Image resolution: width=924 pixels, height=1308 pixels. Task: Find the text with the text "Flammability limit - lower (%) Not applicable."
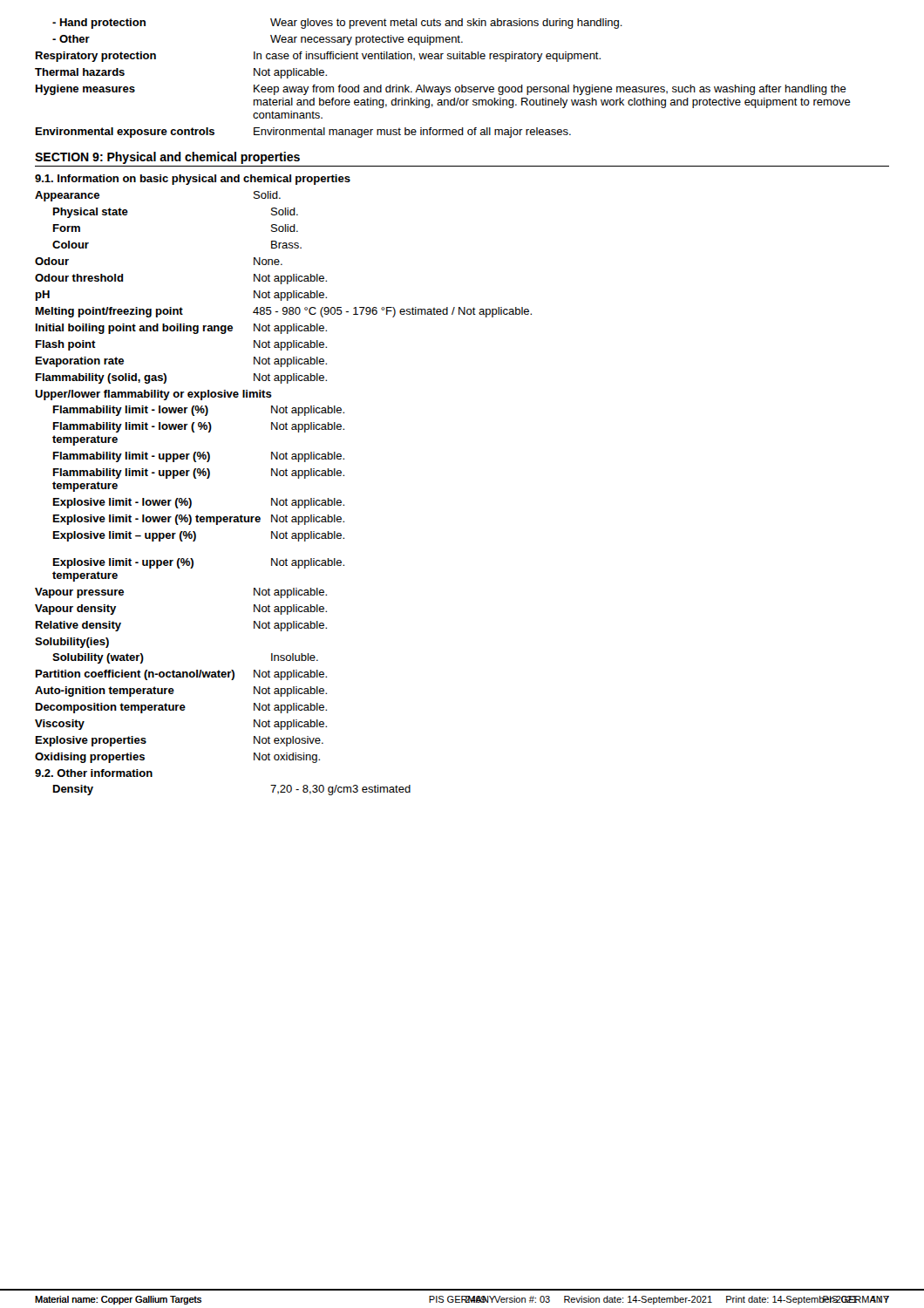coord(199,411)
